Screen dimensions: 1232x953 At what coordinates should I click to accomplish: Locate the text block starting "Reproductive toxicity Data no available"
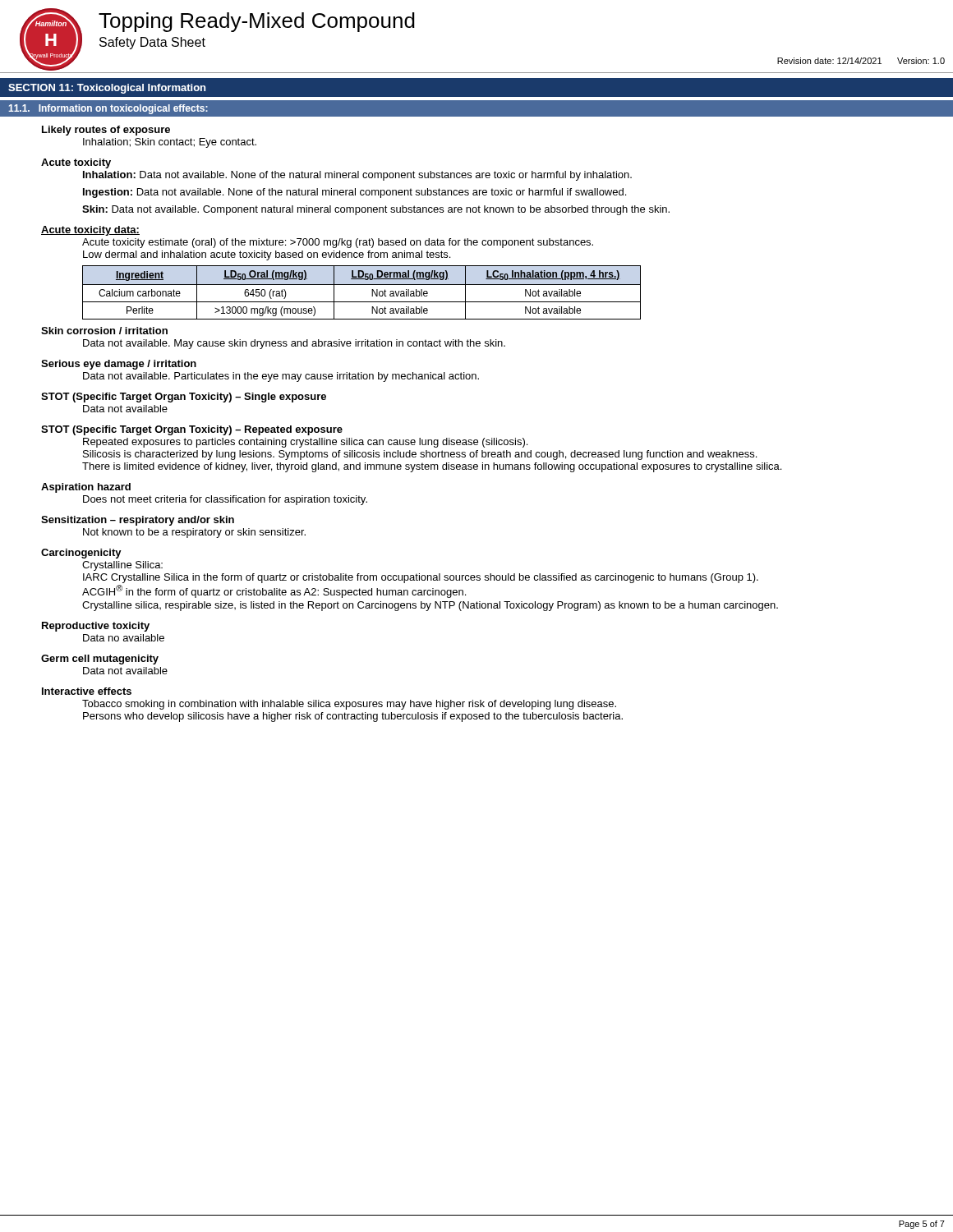(96, 627)
